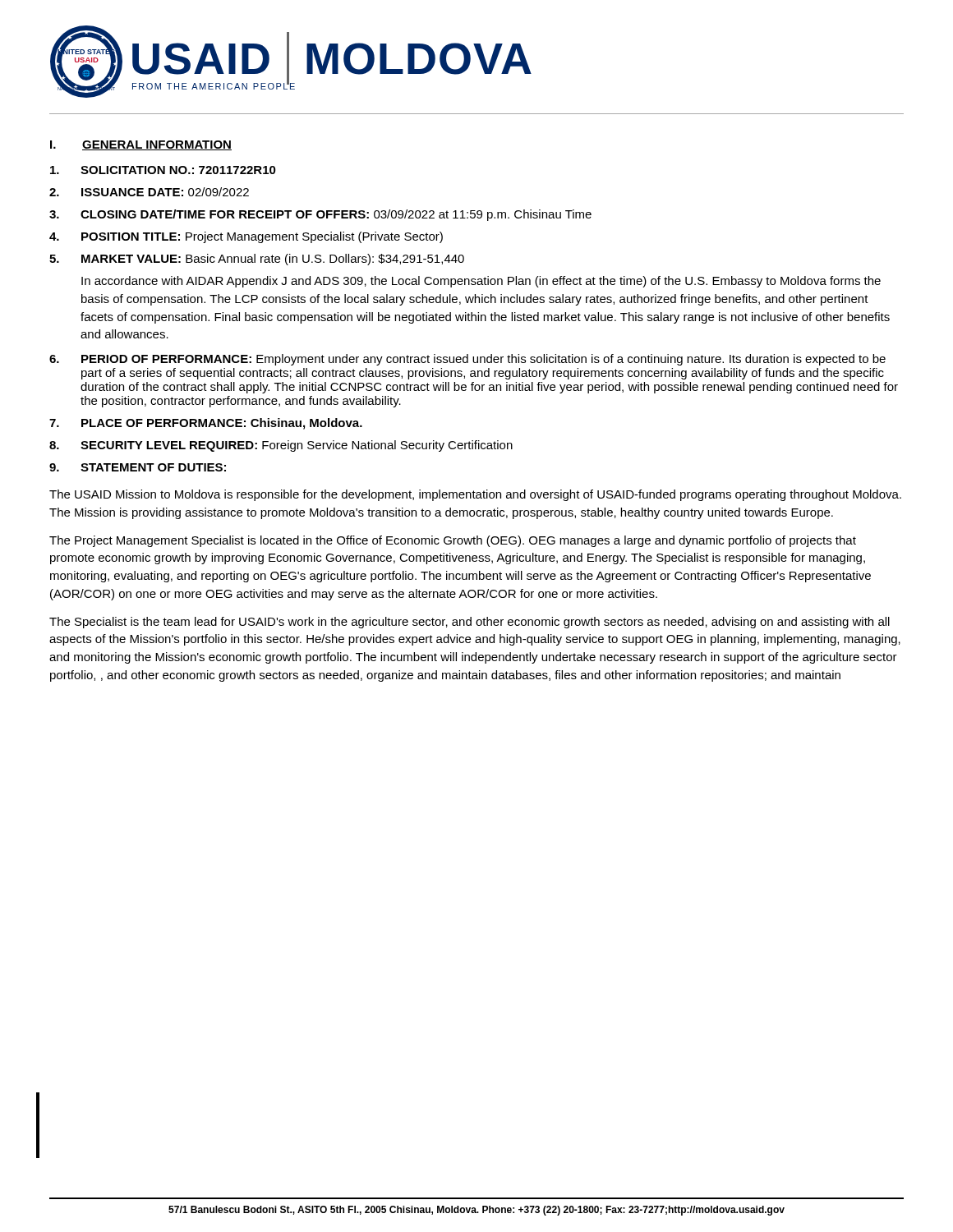Locate the text "I.GENERAL INFORMATION"
The height and width of the screenshot is (1232, 953).
click(x=140, y=144)
